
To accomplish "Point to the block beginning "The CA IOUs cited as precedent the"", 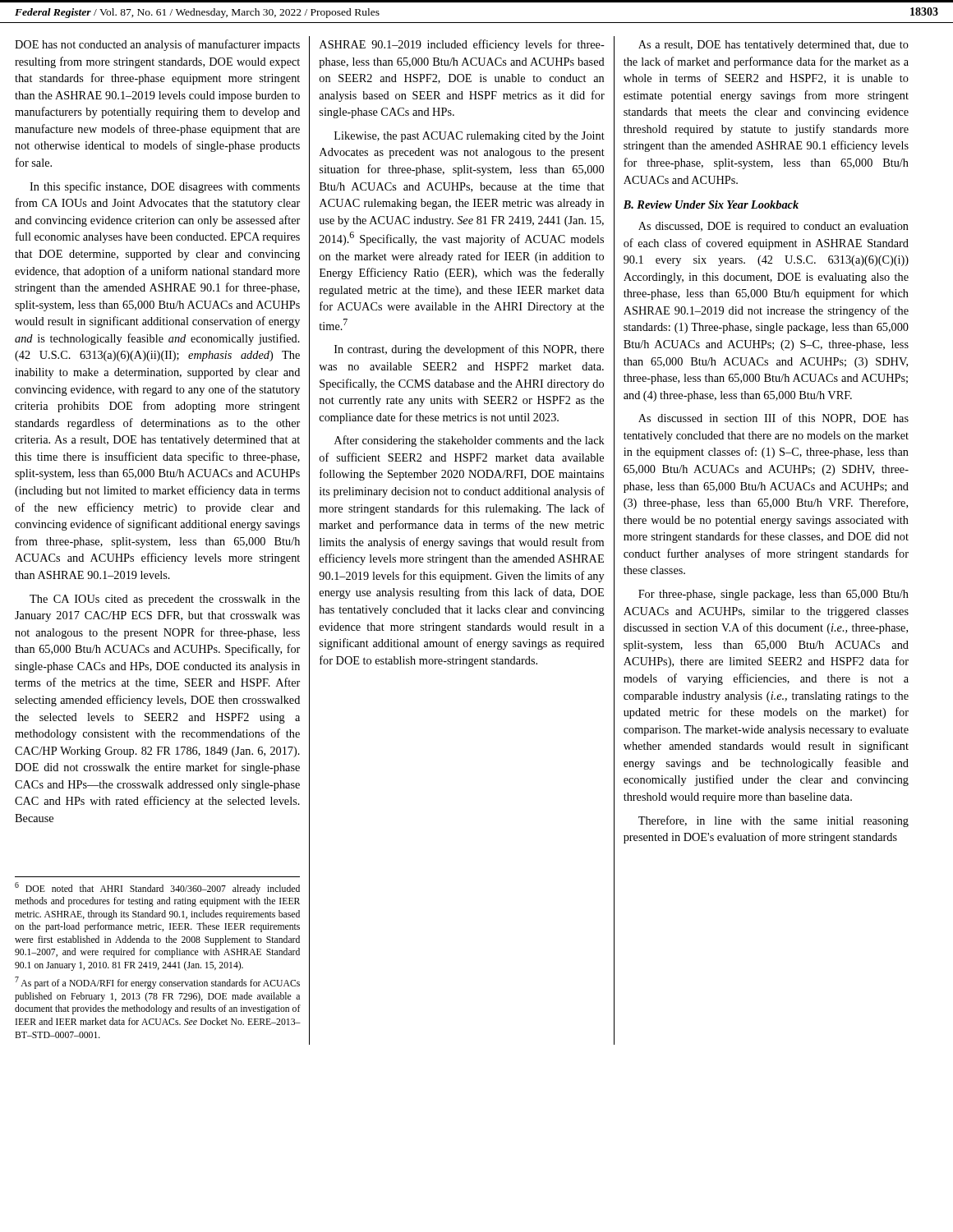I will click(157, 708).
